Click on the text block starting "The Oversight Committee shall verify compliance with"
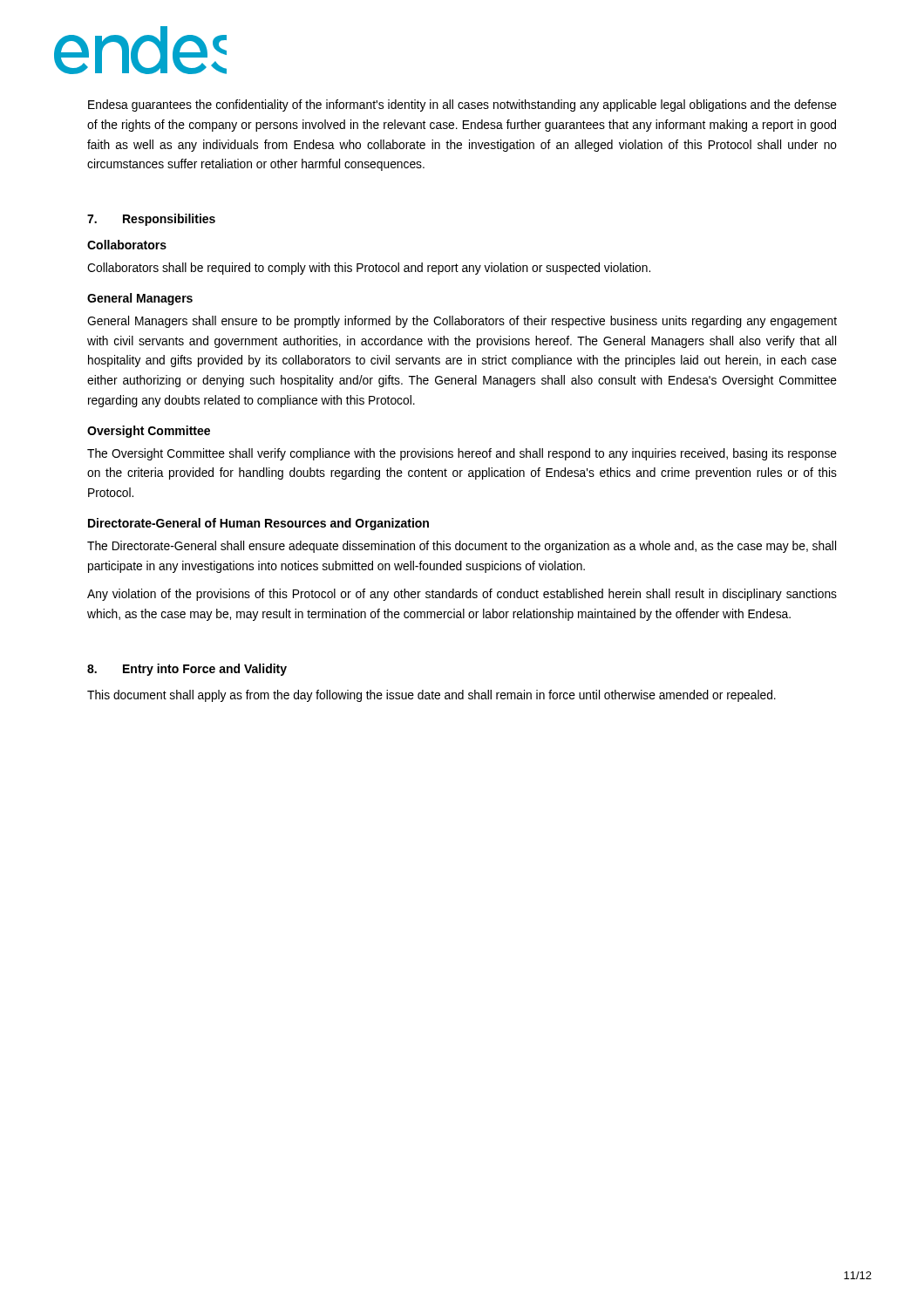Screen dimensions: 1308x924 pyautogui.click(x=462, y=473)
